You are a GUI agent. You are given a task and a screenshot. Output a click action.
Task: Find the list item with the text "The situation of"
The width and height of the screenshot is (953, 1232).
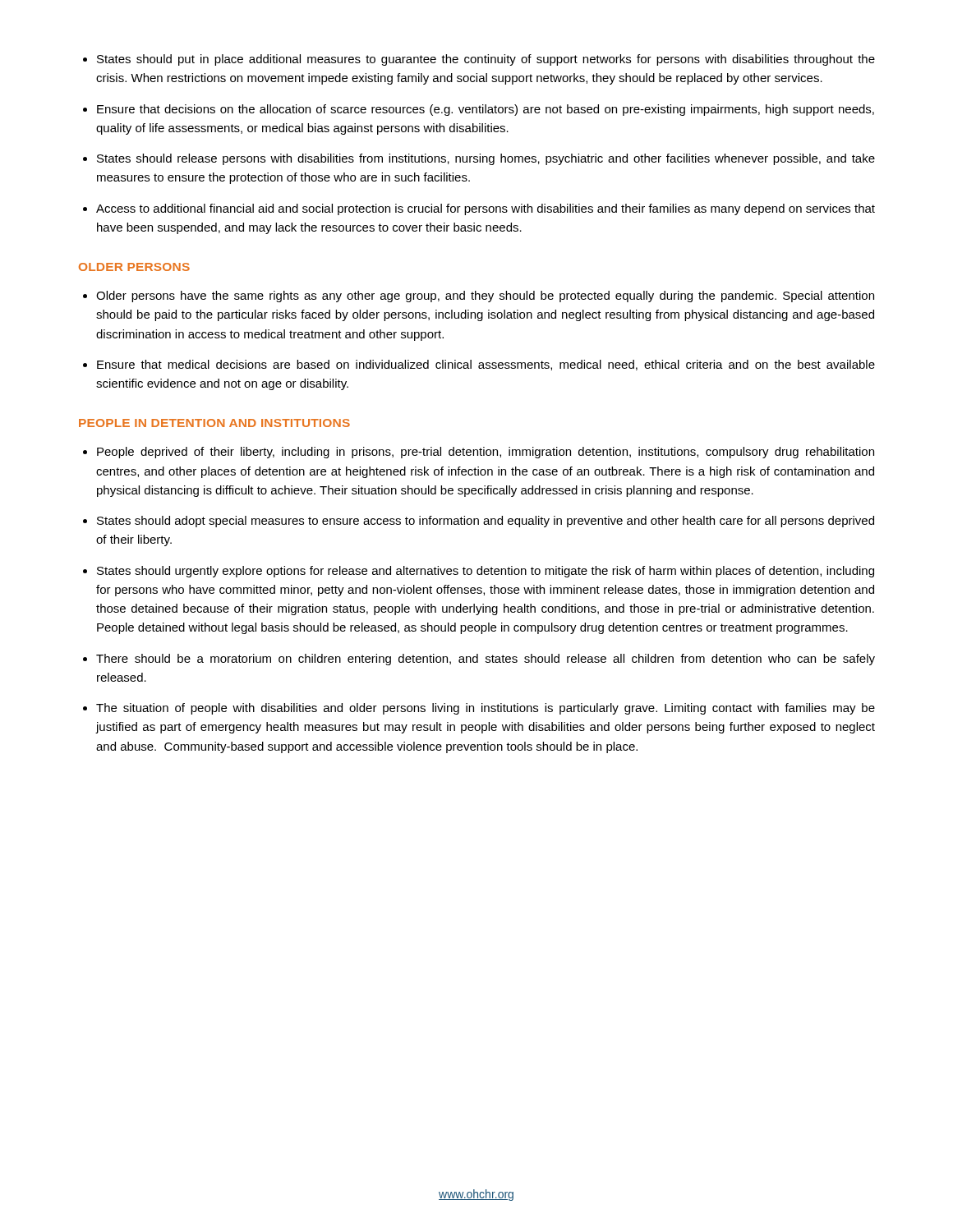pyautogui.click(x=486, y=727)
